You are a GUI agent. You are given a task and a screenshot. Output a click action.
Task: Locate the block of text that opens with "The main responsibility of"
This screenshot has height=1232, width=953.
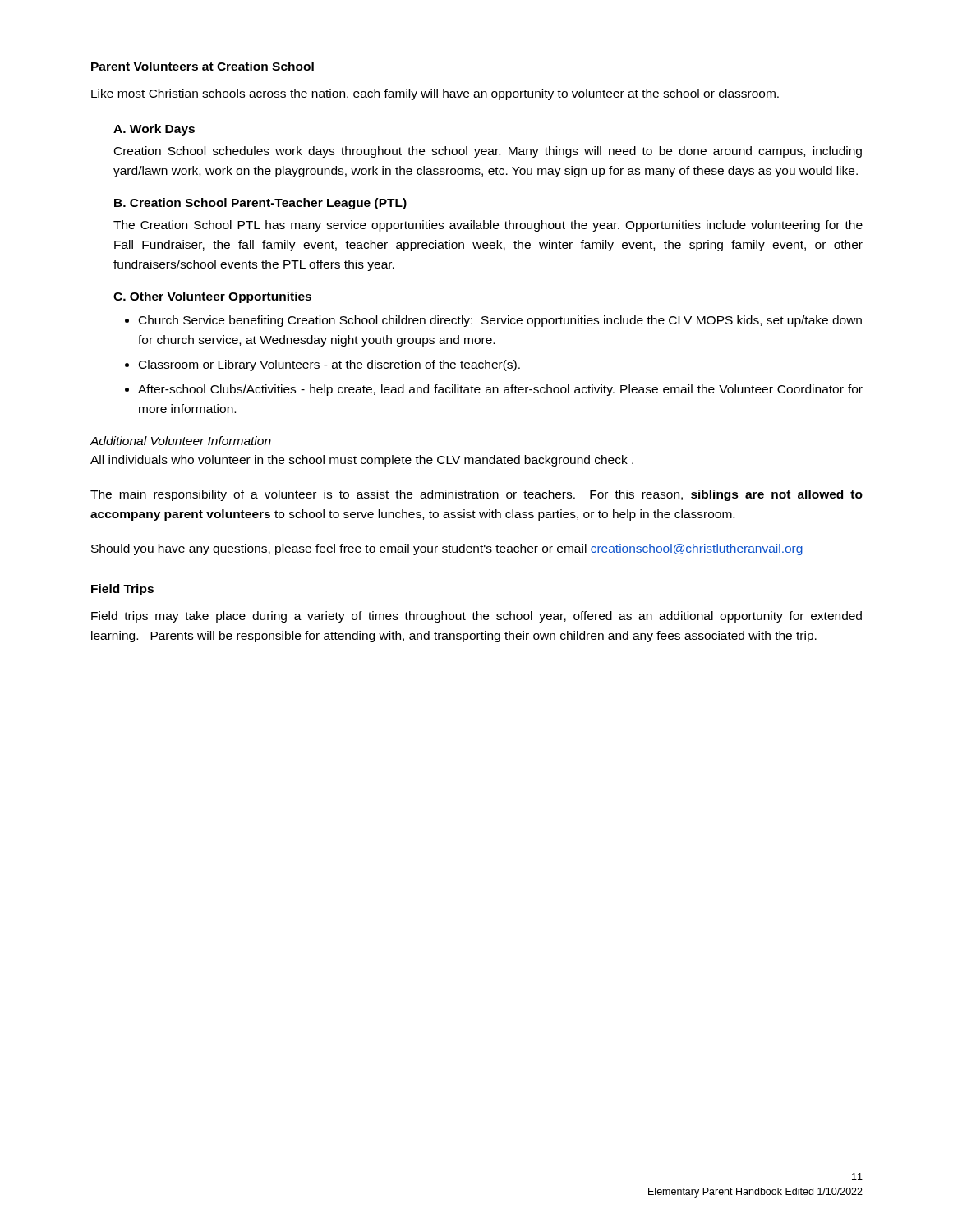476,504
